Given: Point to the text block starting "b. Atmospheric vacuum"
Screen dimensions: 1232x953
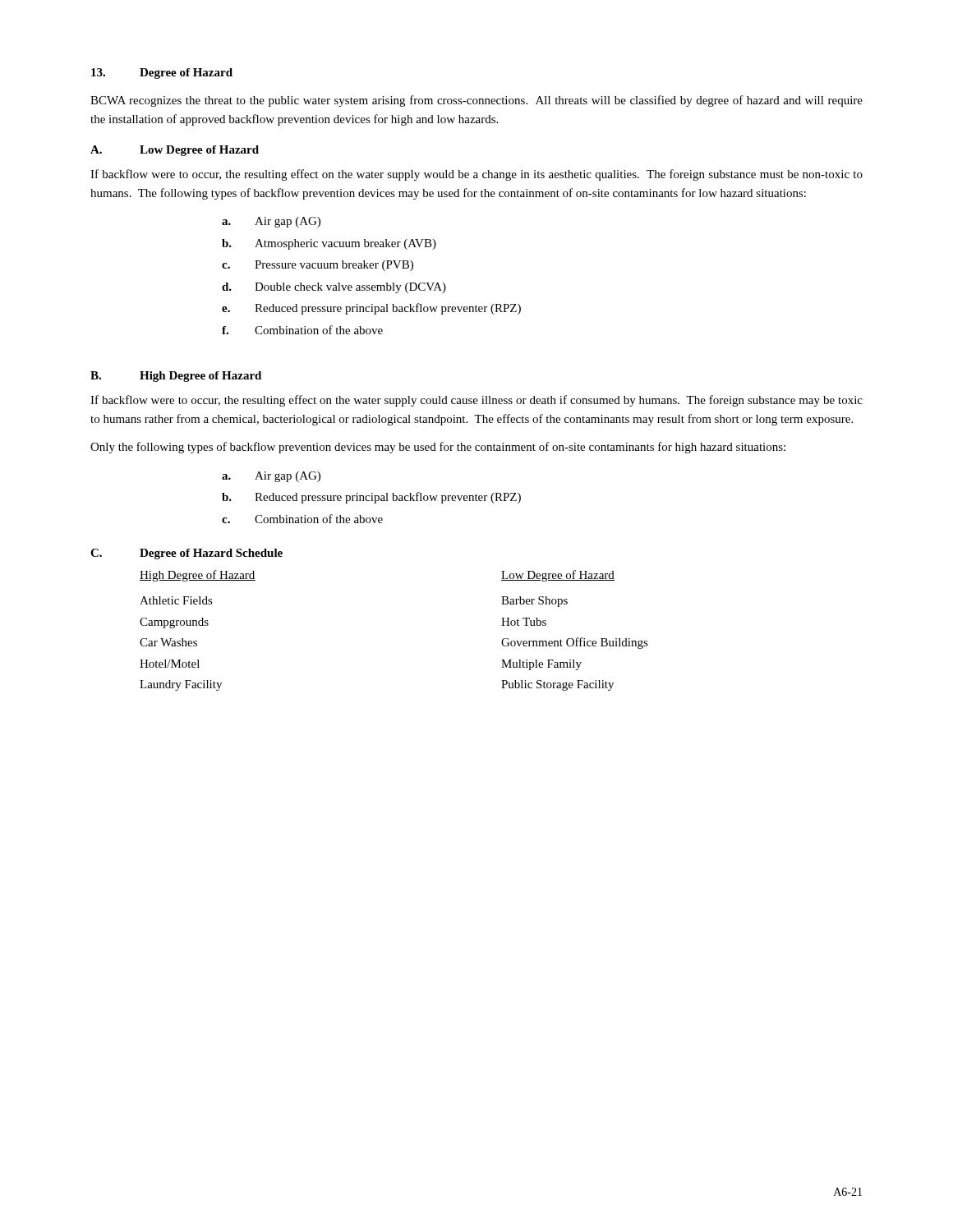Looking at the screenshot, I should point(329,244).
